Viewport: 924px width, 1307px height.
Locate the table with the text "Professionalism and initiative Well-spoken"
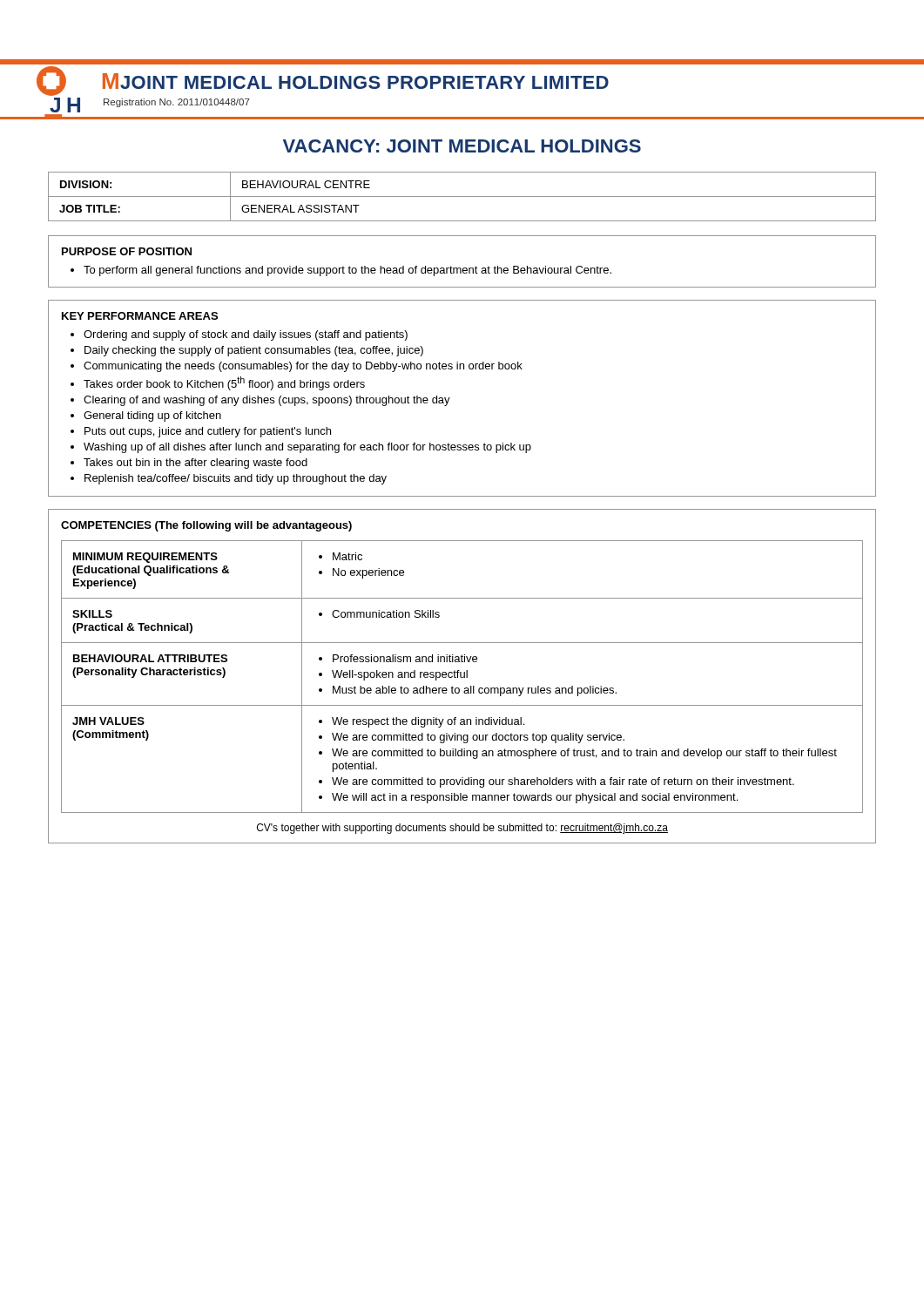(462, 677)
